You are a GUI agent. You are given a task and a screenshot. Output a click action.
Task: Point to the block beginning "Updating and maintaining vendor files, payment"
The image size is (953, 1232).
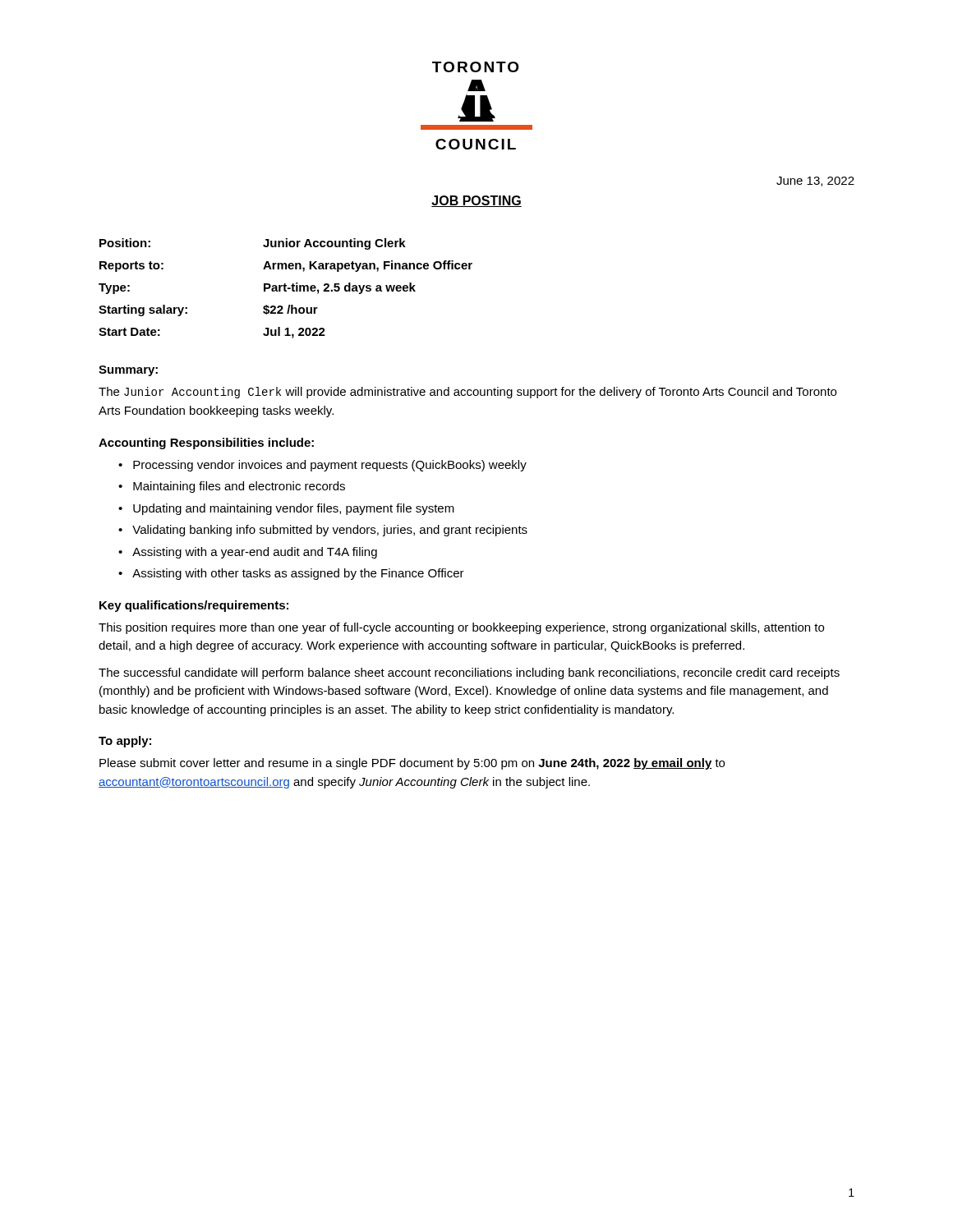coord(293,508)
